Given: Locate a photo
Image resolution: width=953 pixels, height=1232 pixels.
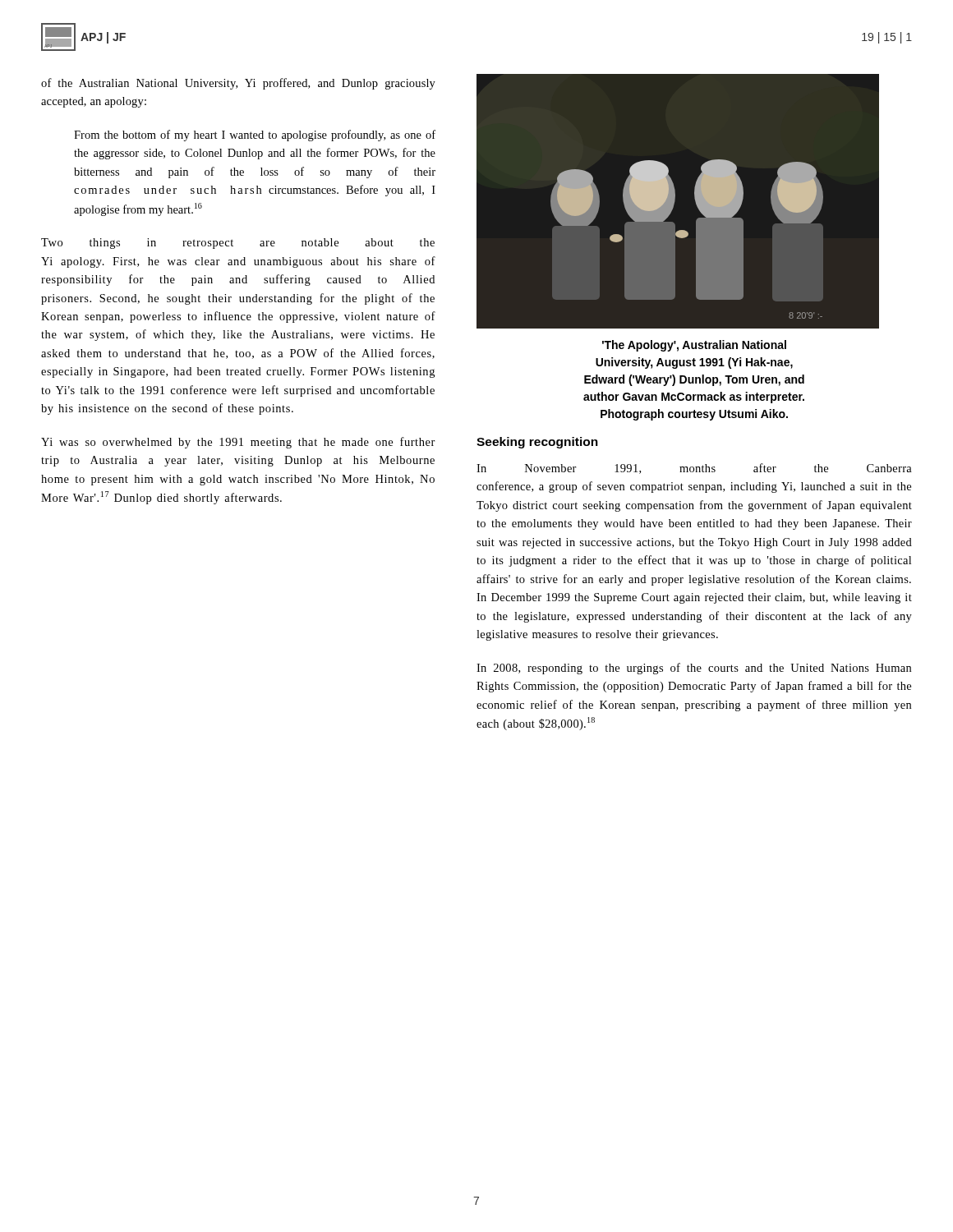Looking at the screenshot, I should point(694,248).
